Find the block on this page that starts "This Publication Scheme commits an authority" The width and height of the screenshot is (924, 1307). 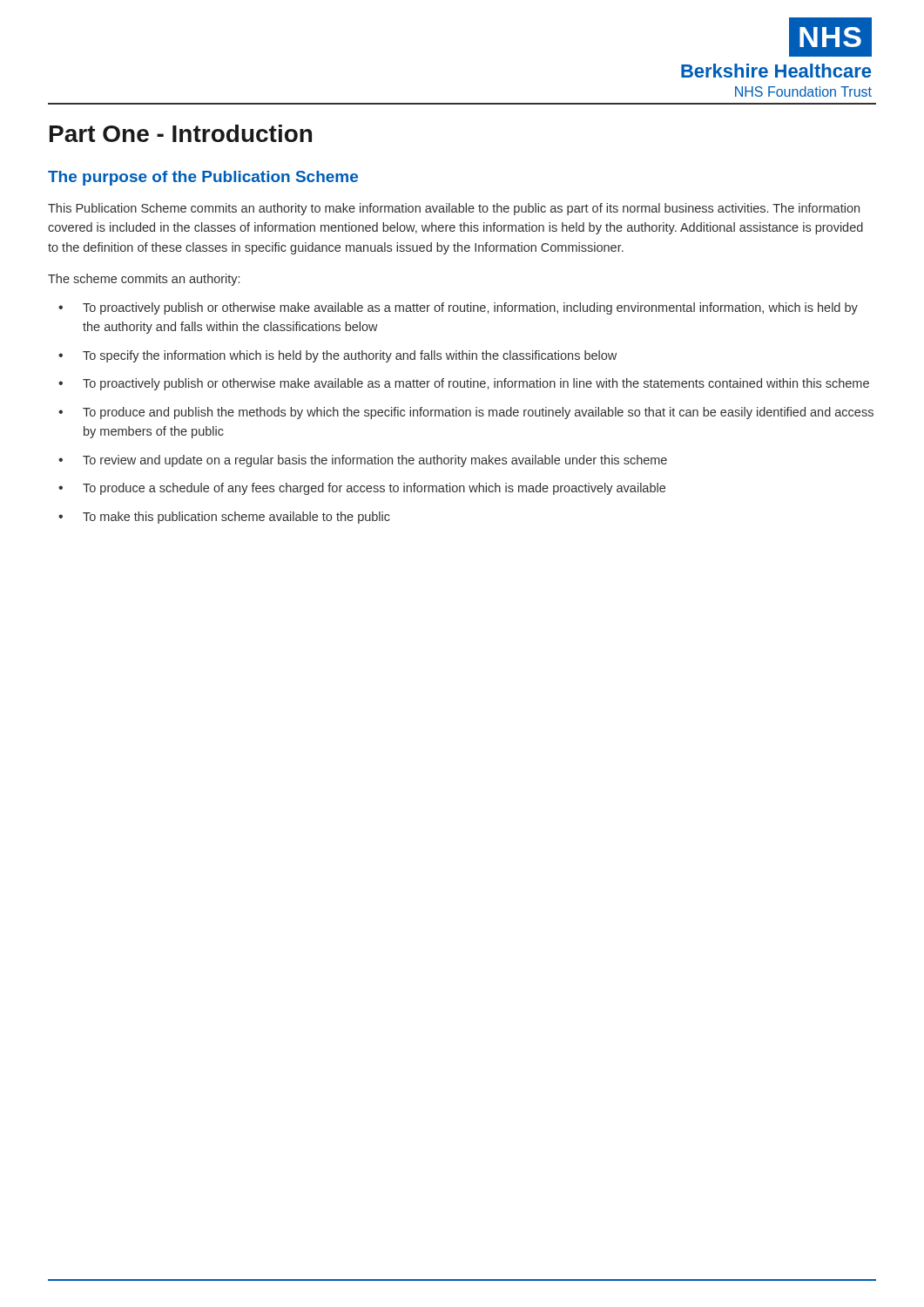pos(462,228)
